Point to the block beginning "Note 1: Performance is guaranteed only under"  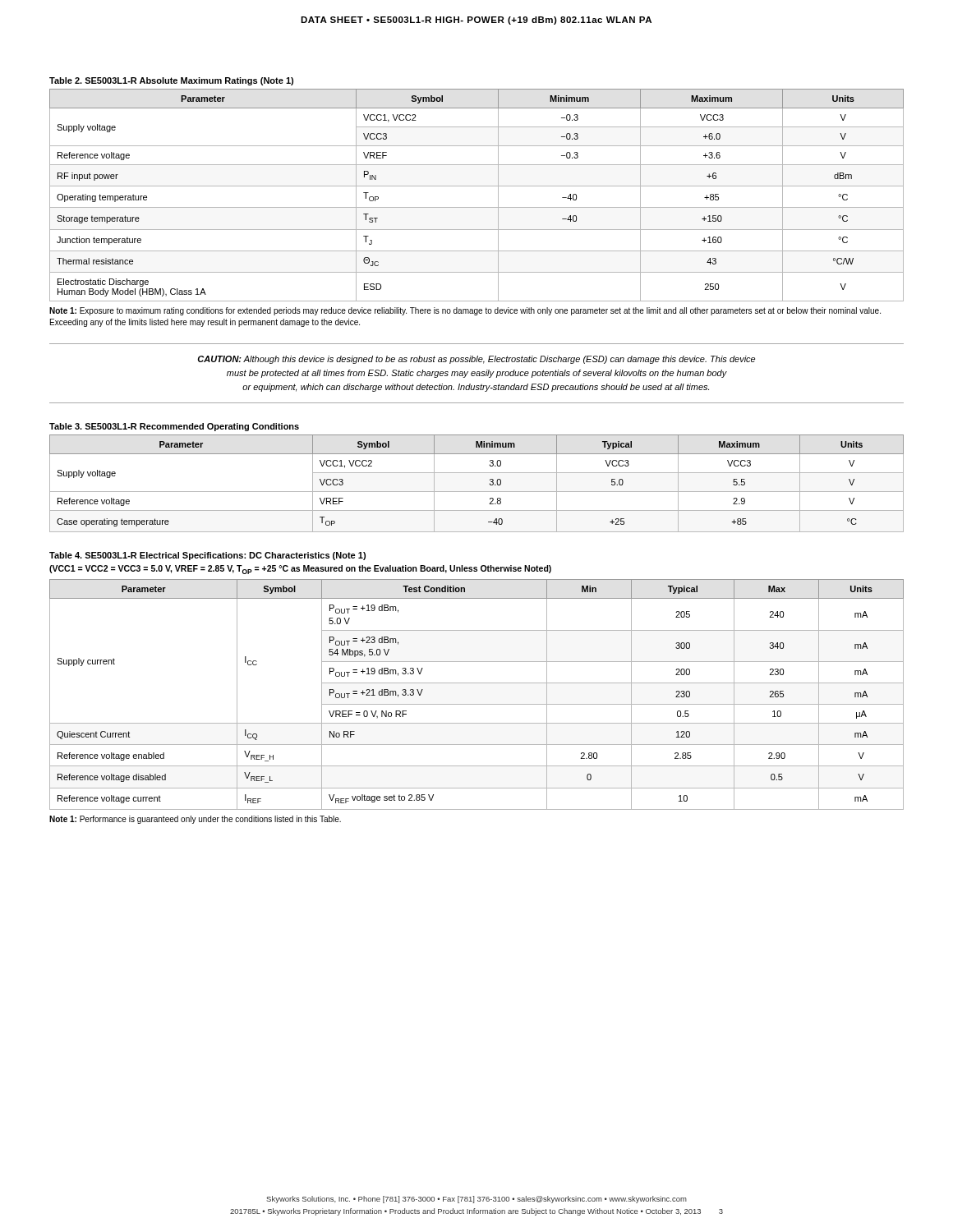(x=195, y=819)
